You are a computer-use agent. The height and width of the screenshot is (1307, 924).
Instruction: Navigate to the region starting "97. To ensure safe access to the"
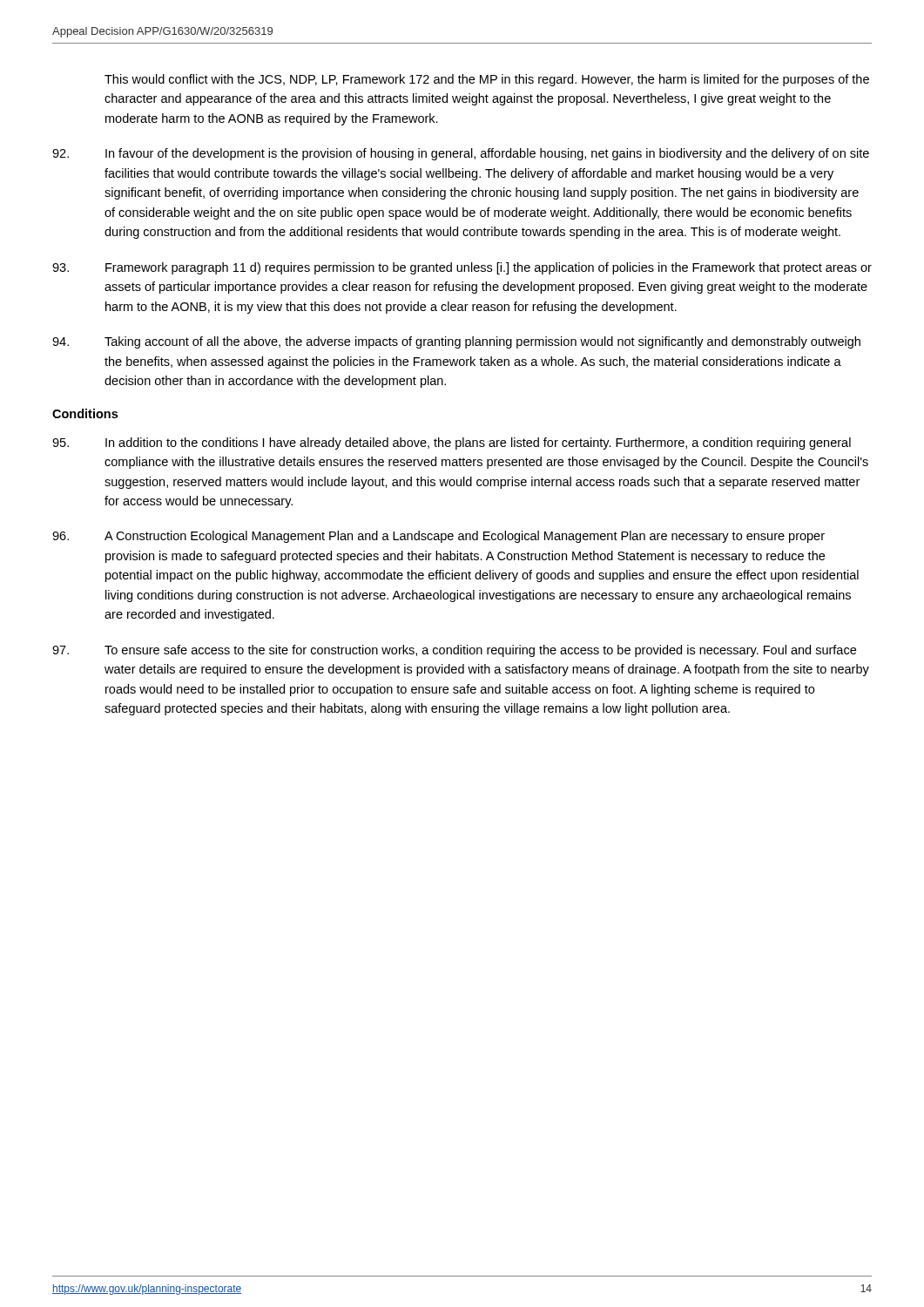[462, 679]
